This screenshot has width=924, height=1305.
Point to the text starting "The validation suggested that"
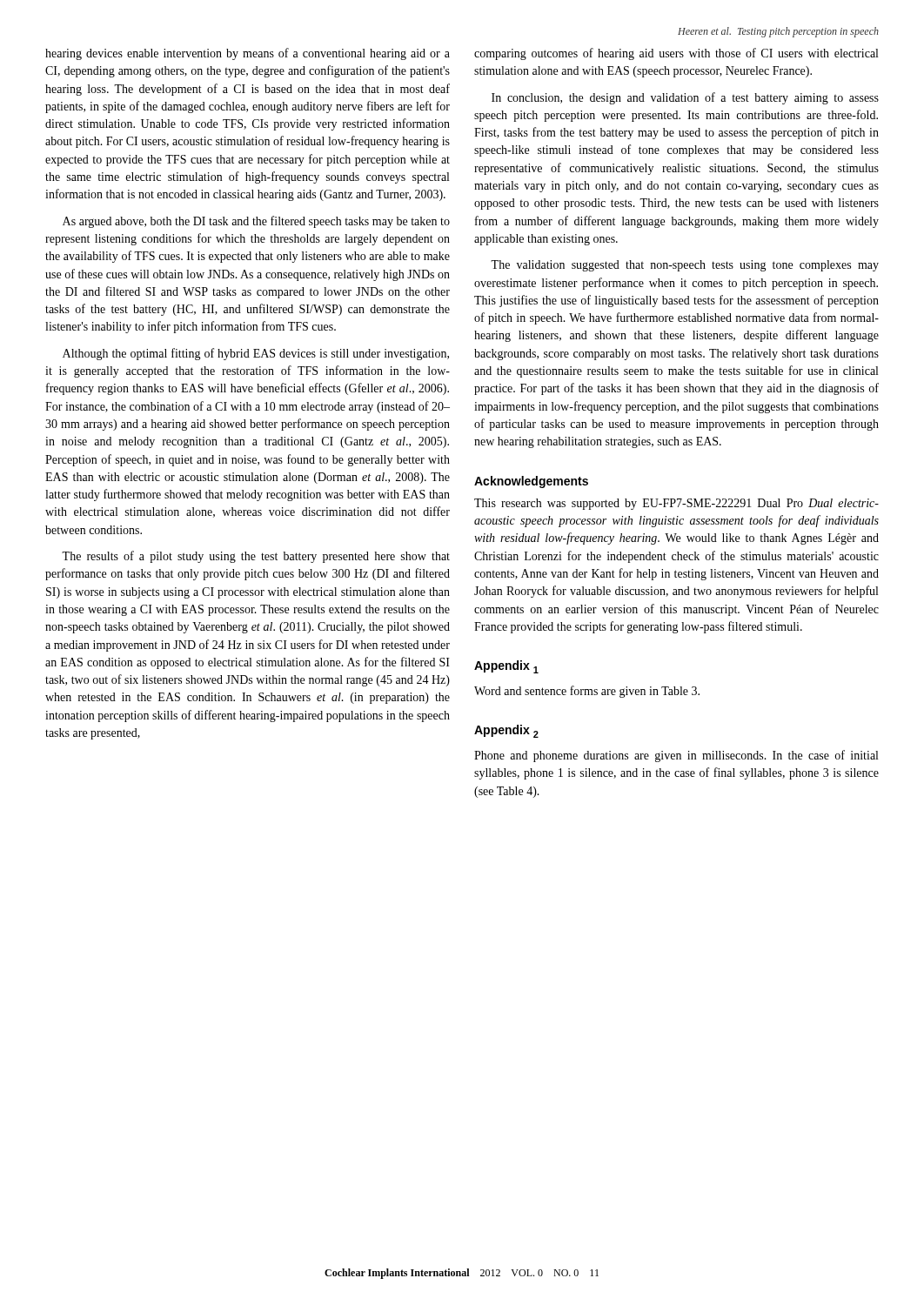coord(676,354)
